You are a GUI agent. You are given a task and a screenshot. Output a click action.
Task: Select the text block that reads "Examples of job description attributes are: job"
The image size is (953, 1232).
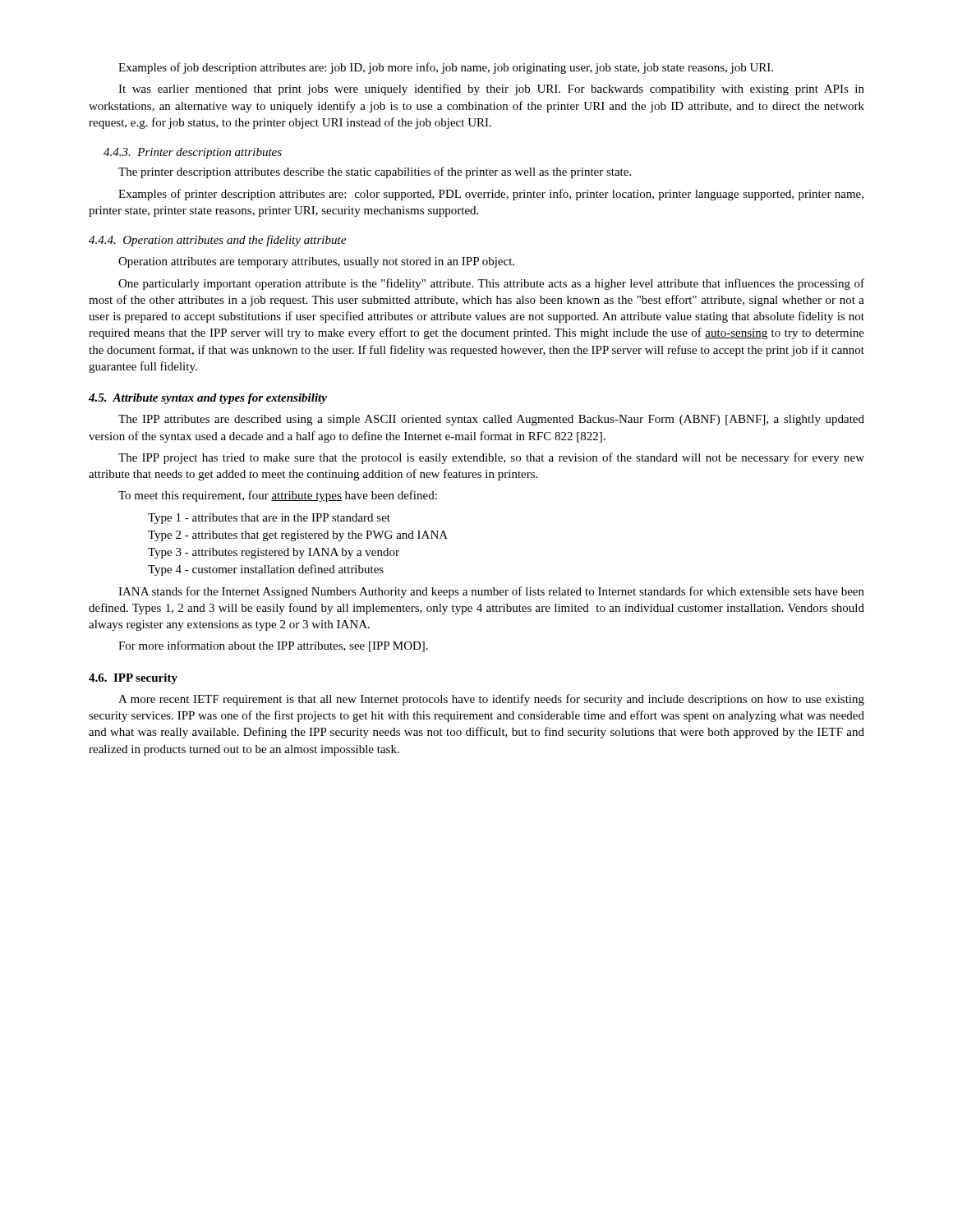pos(476,67)
